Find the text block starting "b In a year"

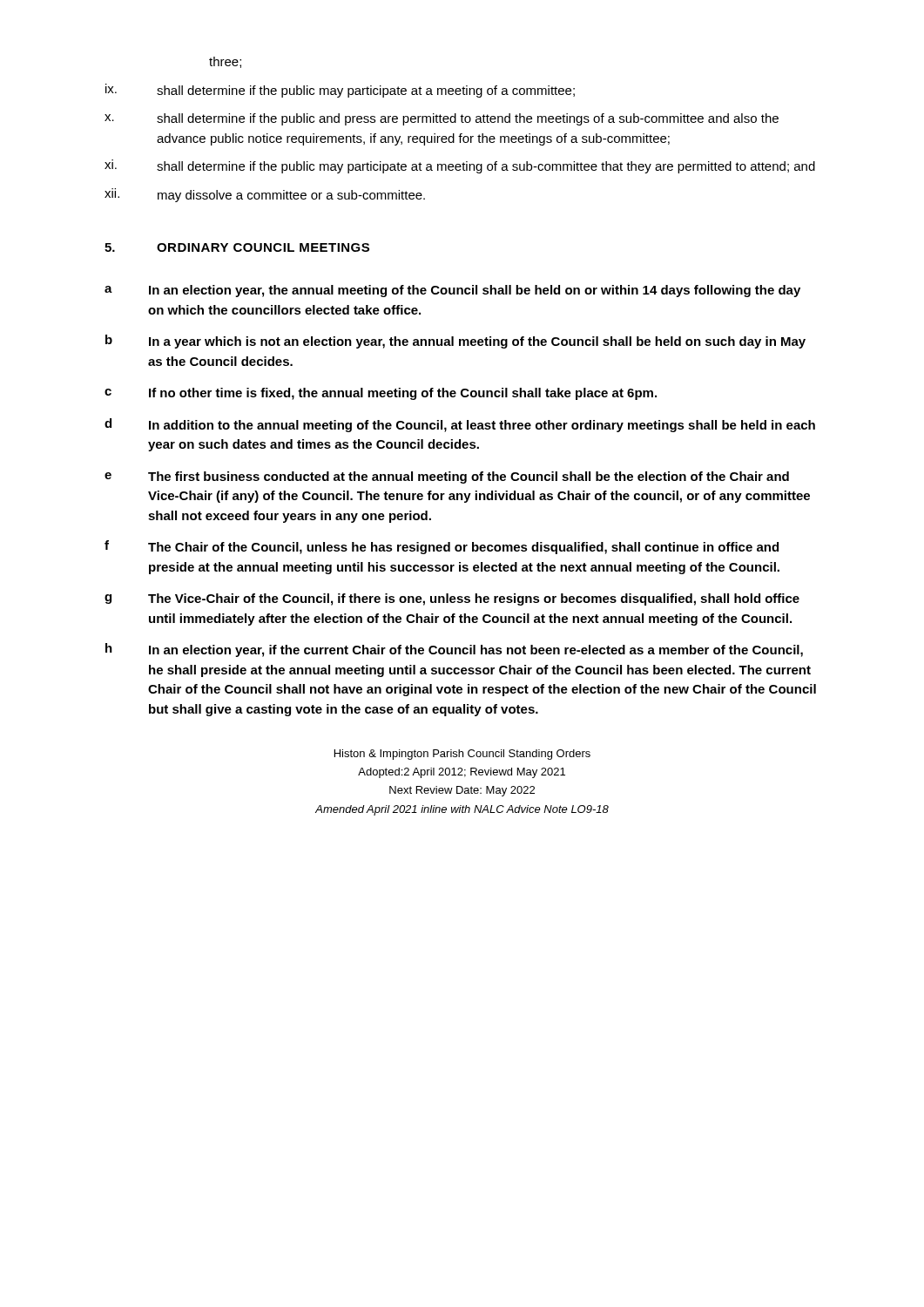click(462, 352)
